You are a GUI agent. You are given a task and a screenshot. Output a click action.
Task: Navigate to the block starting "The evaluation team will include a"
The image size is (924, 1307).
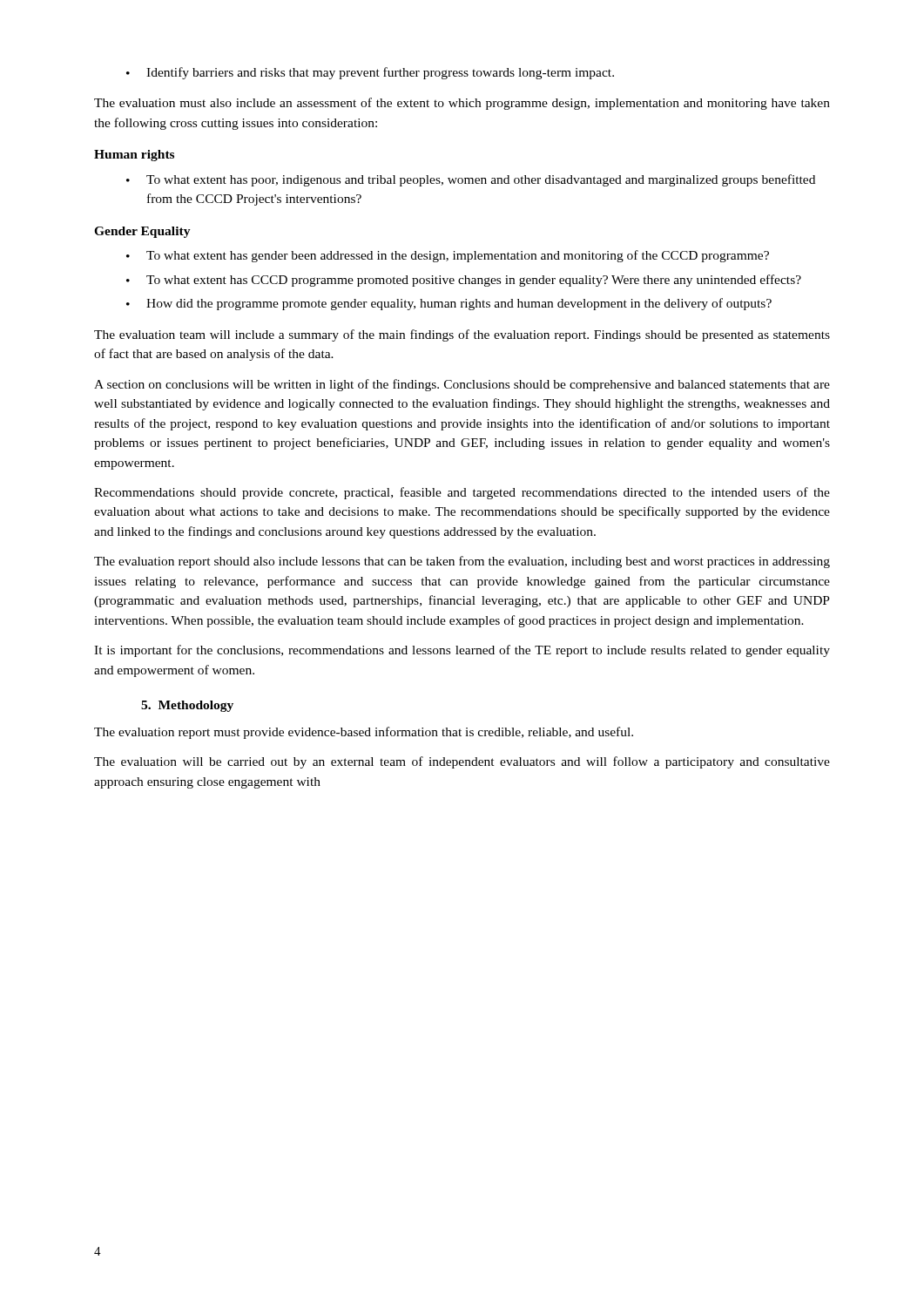tap(462, 344)
